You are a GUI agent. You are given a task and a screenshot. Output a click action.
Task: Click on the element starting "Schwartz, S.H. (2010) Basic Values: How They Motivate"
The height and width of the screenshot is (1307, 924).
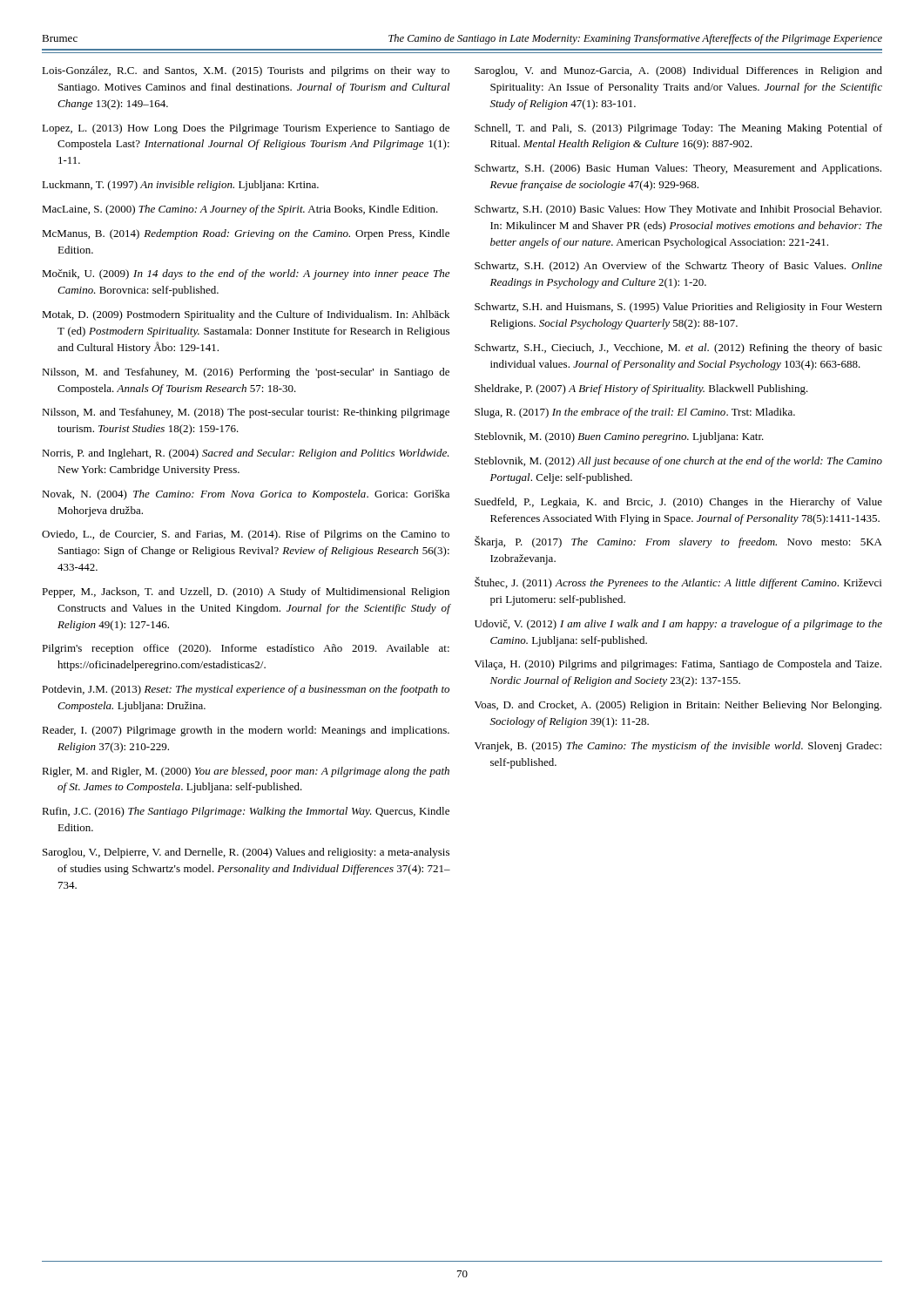pyautogui.click(x=678, y=225)
